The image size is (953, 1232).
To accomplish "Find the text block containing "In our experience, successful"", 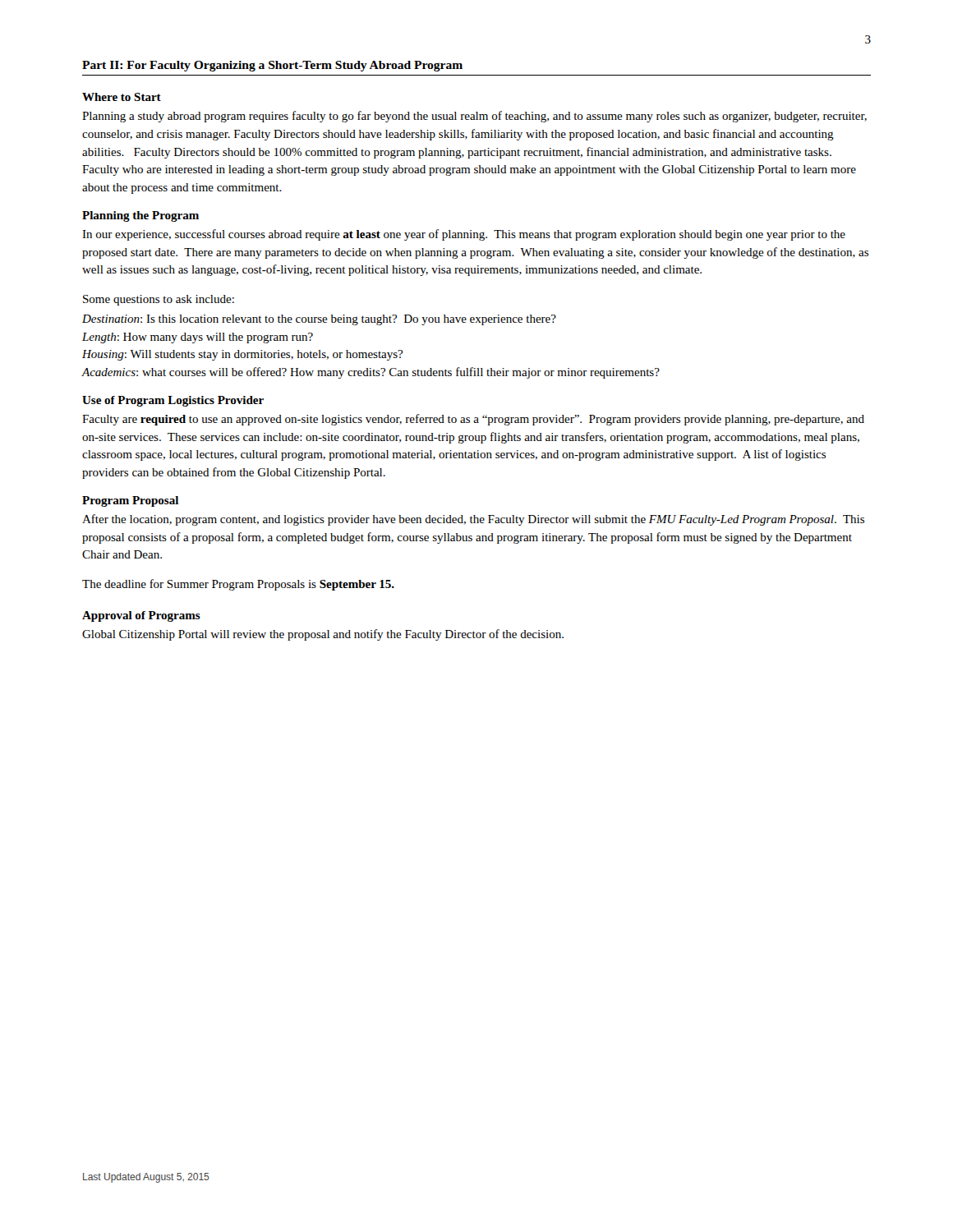I will (475, 252).
